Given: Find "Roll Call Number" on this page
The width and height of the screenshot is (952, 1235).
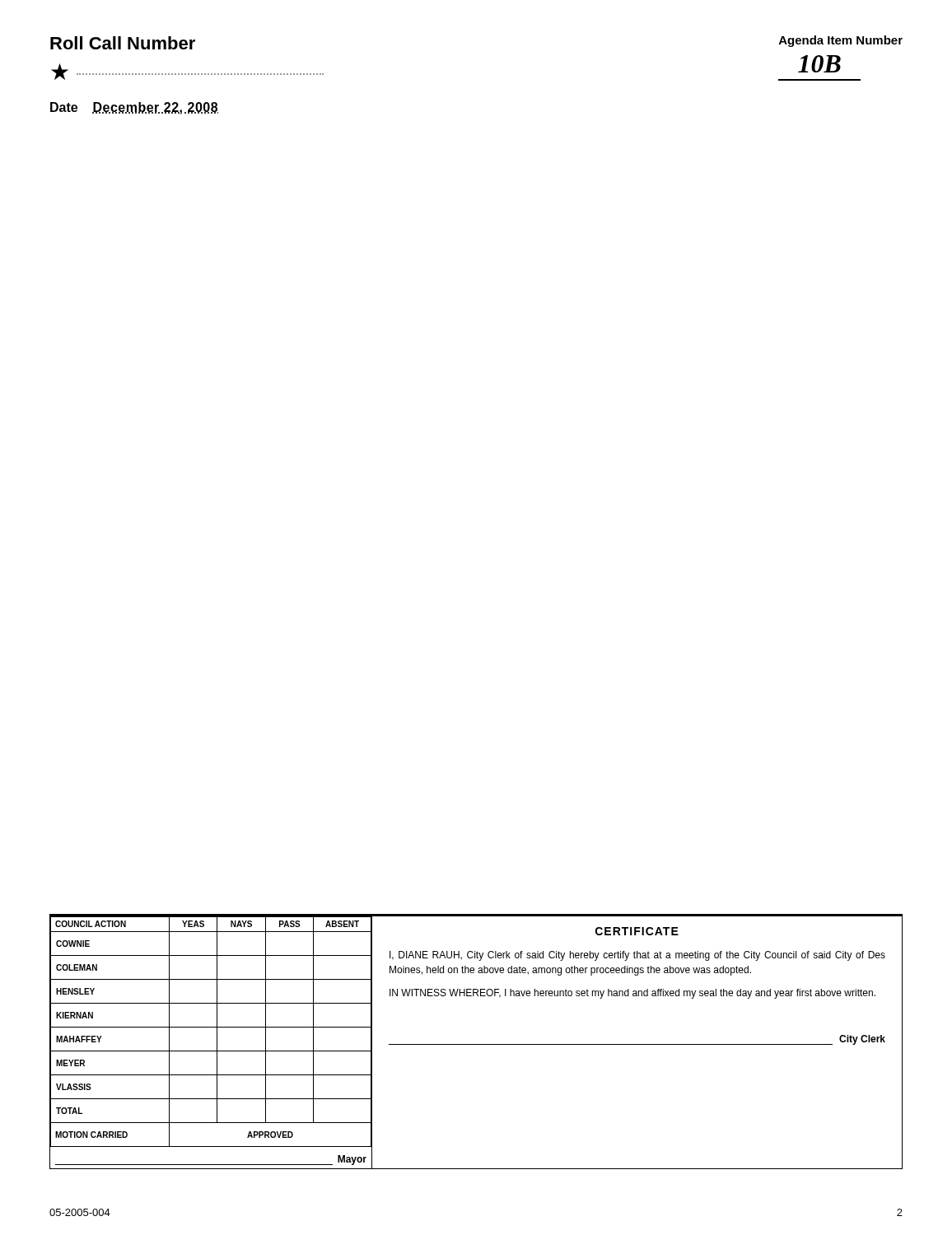Looking at the screenshot, I should point(122,43).
